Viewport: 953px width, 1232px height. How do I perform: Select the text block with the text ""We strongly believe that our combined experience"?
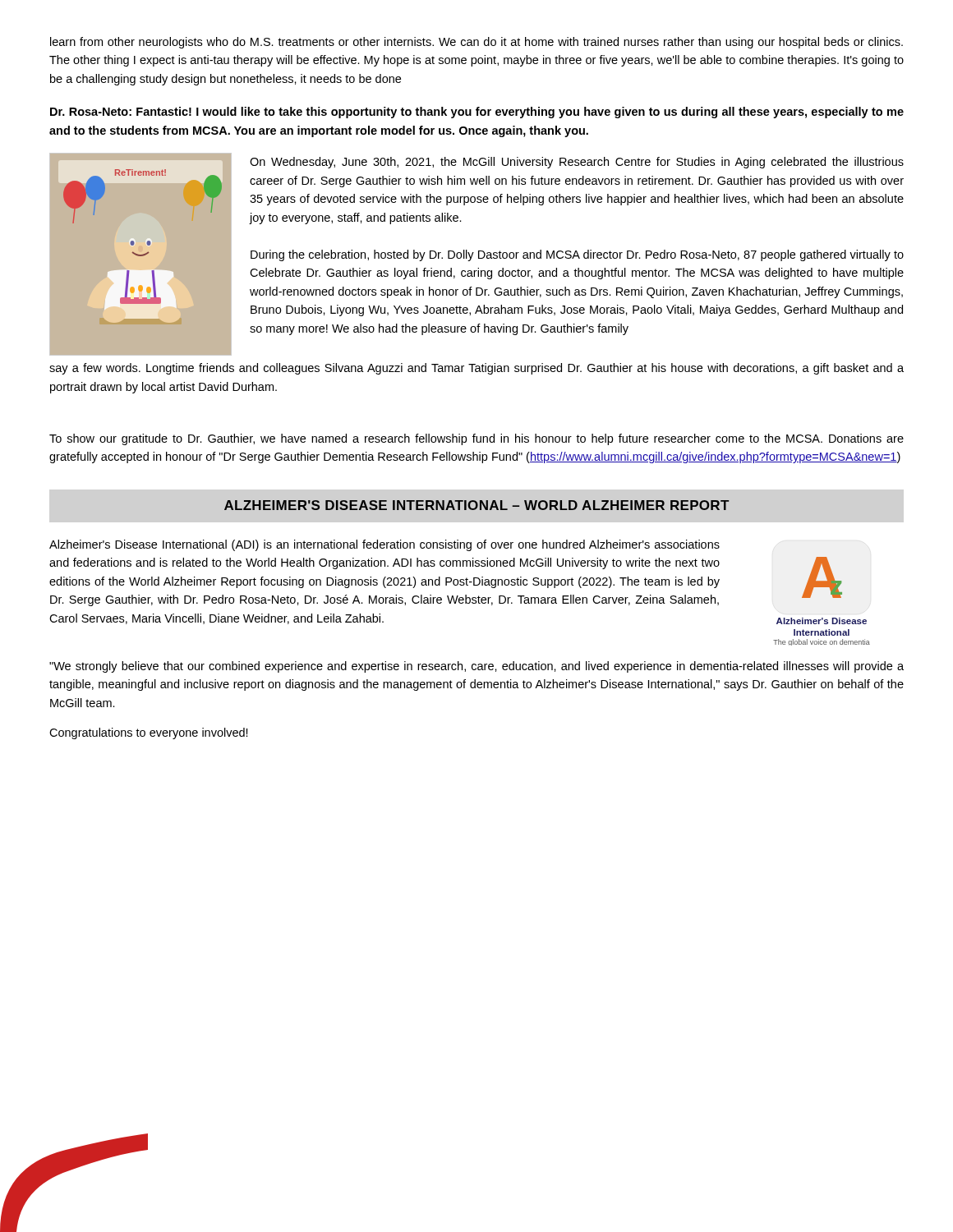tap(476, 684)
